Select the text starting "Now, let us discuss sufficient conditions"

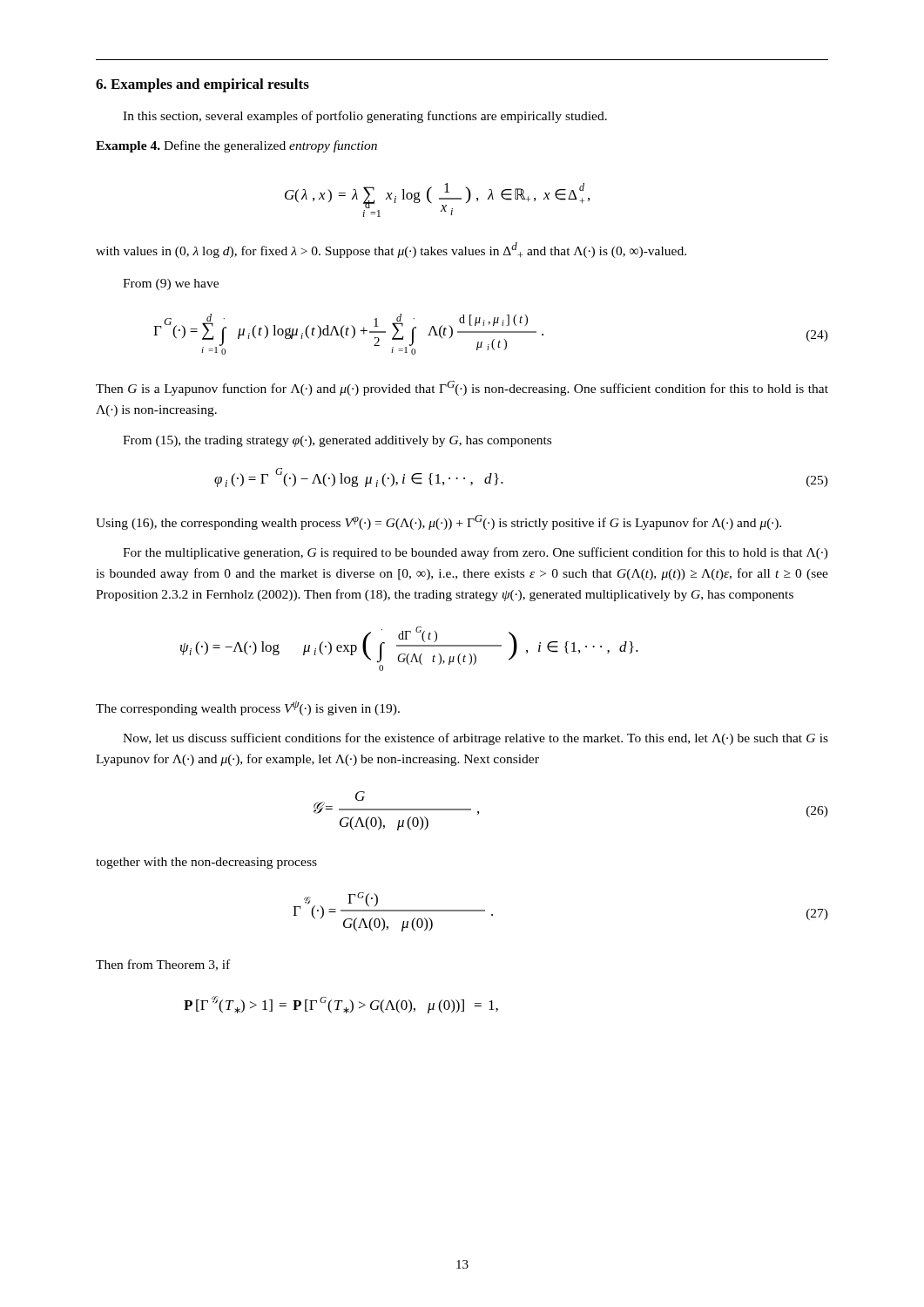coord(462,748)
